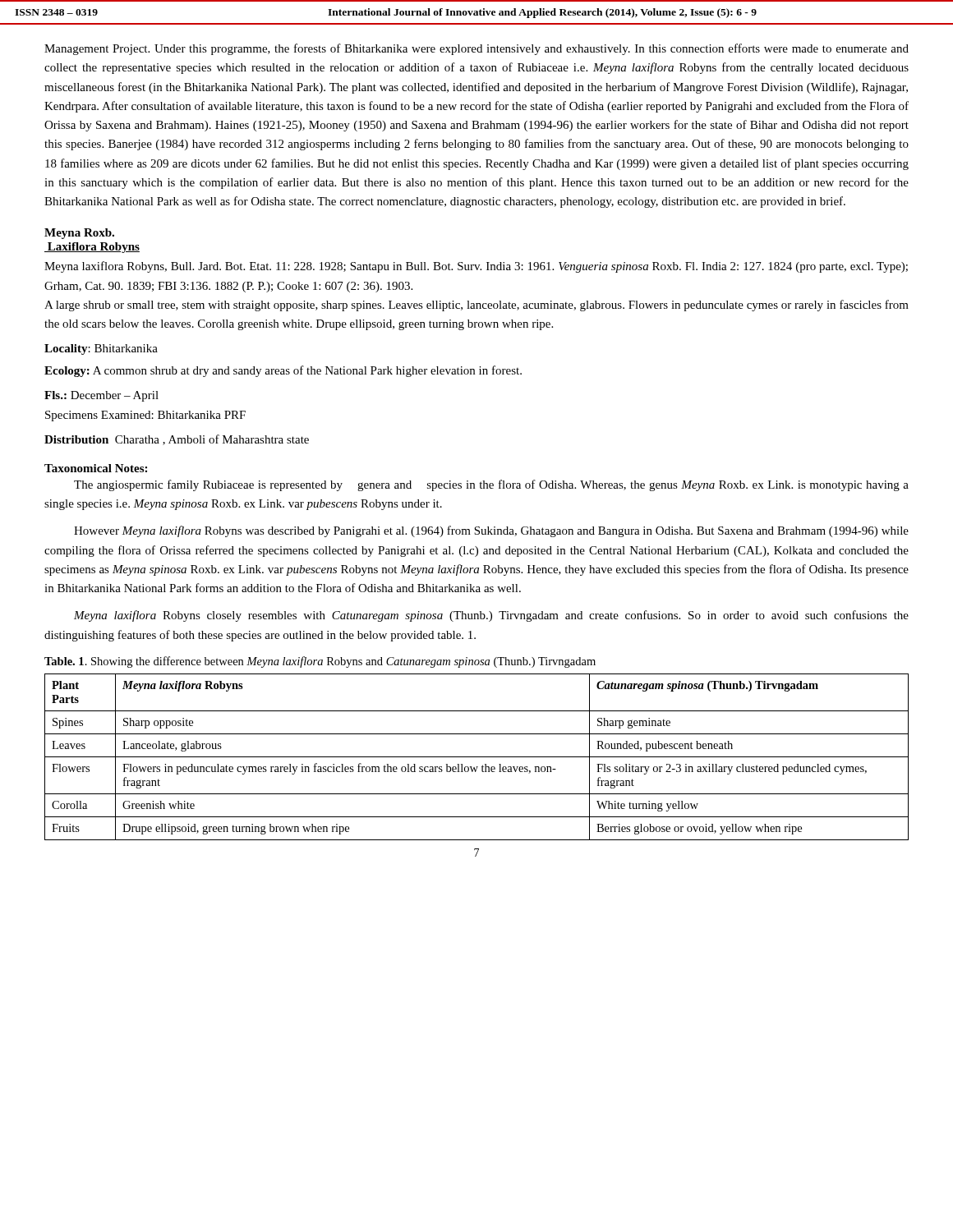The height and width of the screenshot is (1232, 953).
Task: Find the section header that says "Taxonomical Notes:"
Action: click(96, 468)
